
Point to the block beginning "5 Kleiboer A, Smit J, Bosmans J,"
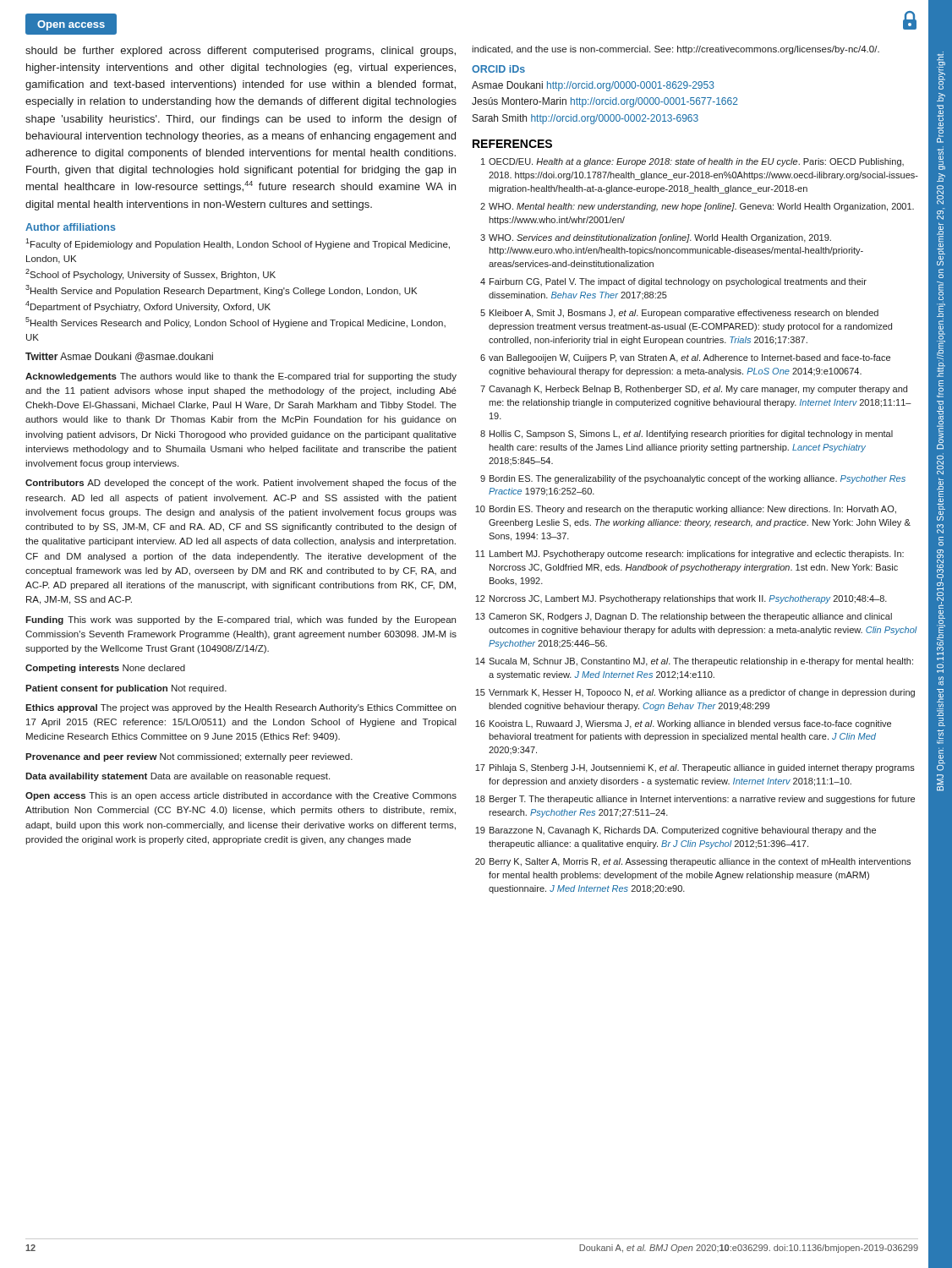pos(695,327)
